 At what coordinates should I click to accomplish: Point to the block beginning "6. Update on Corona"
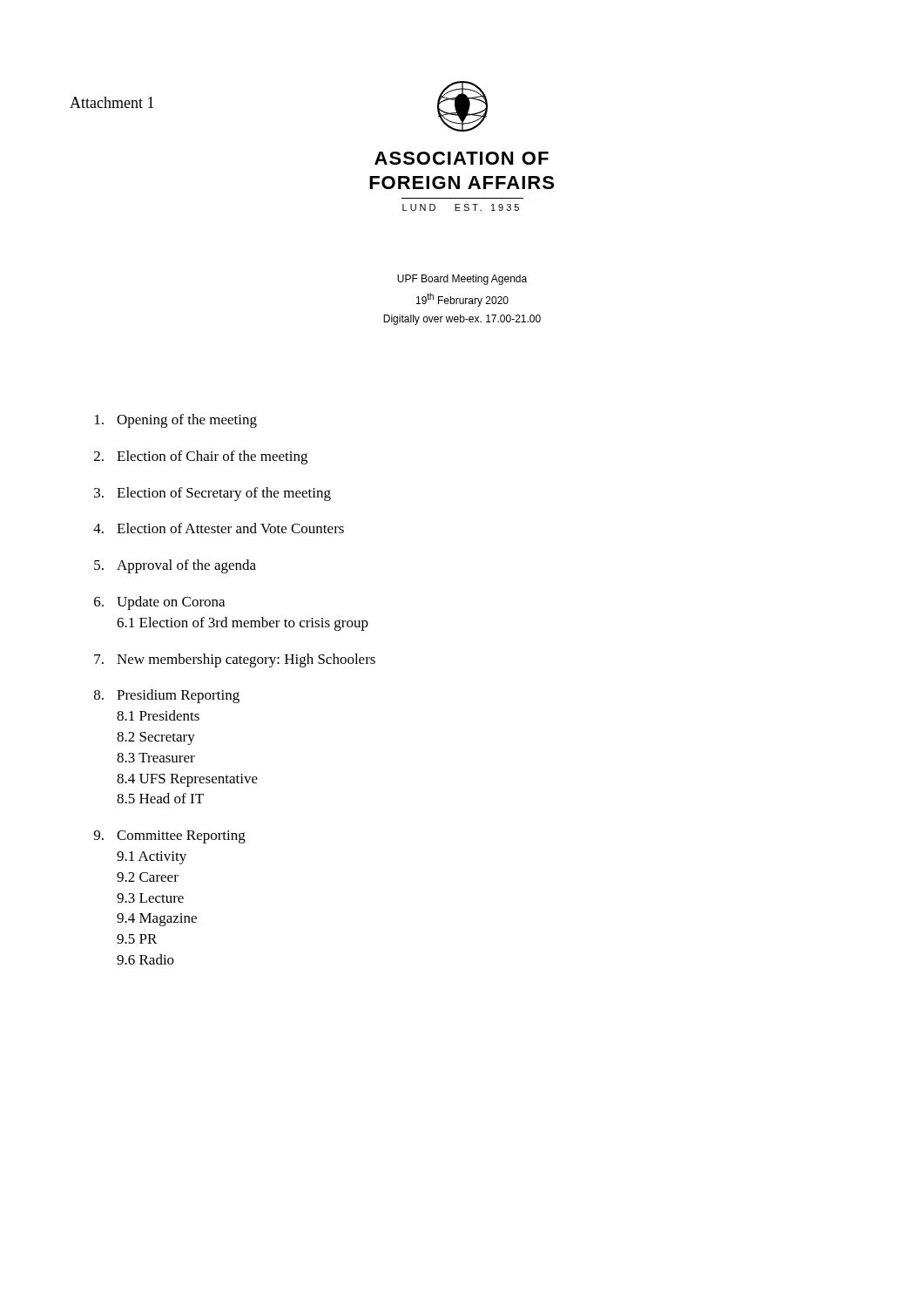pos(159,603)
